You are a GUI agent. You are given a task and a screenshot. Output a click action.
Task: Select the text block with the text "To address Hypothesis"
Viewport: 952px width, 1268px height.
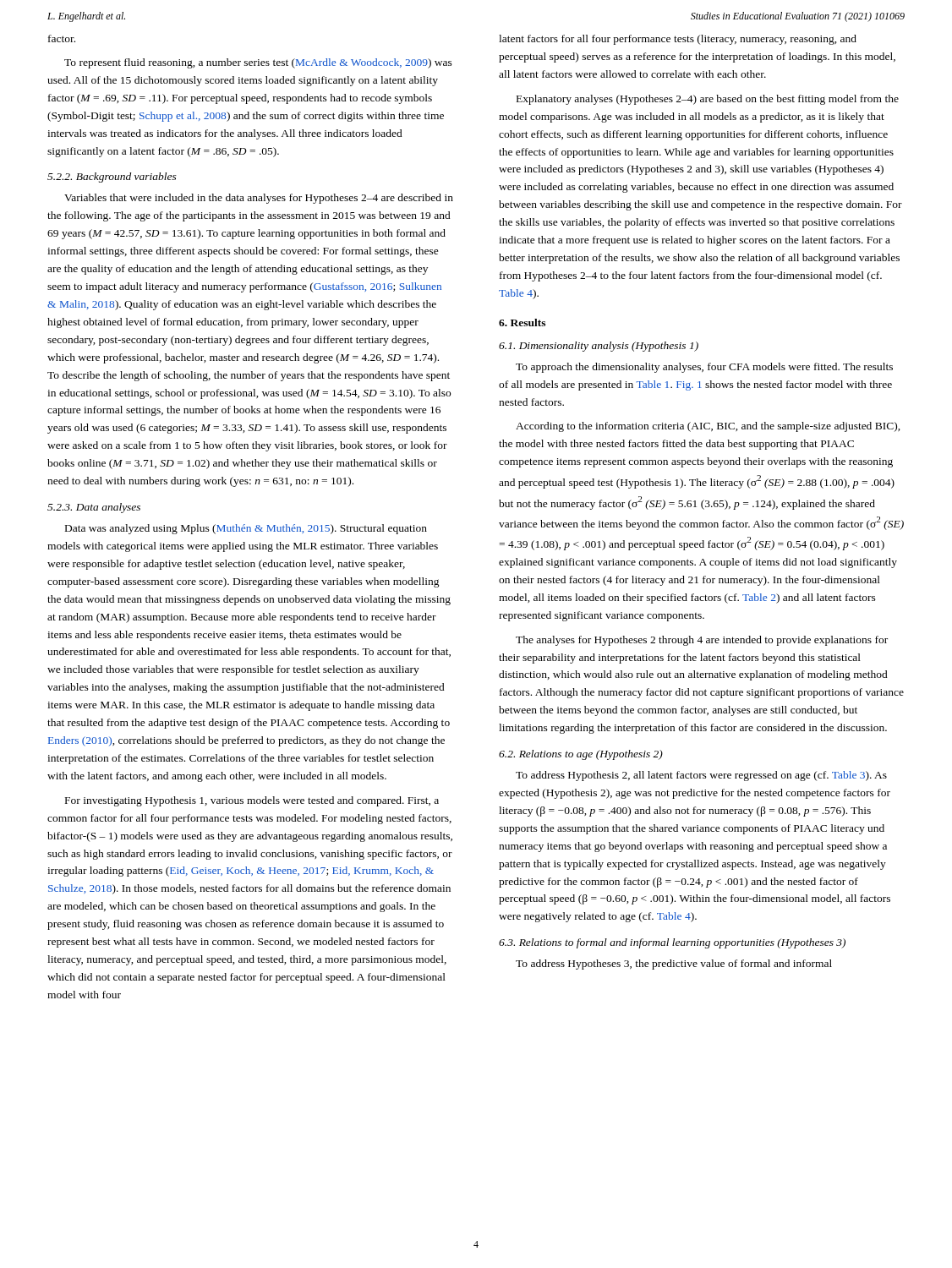[702, 846]
